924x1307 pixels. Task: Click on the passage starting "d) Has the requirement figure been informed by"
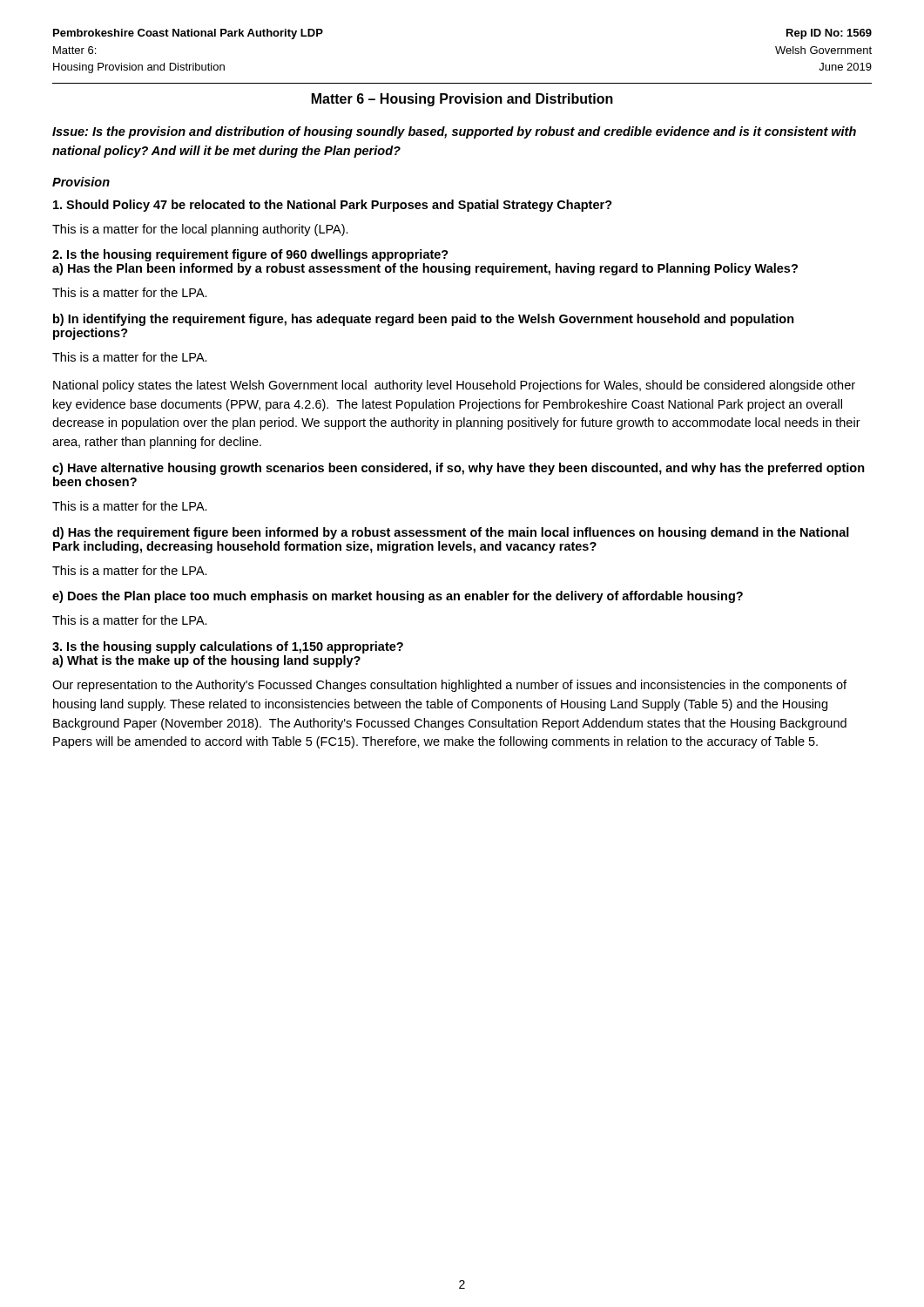[x=451, y=539]
